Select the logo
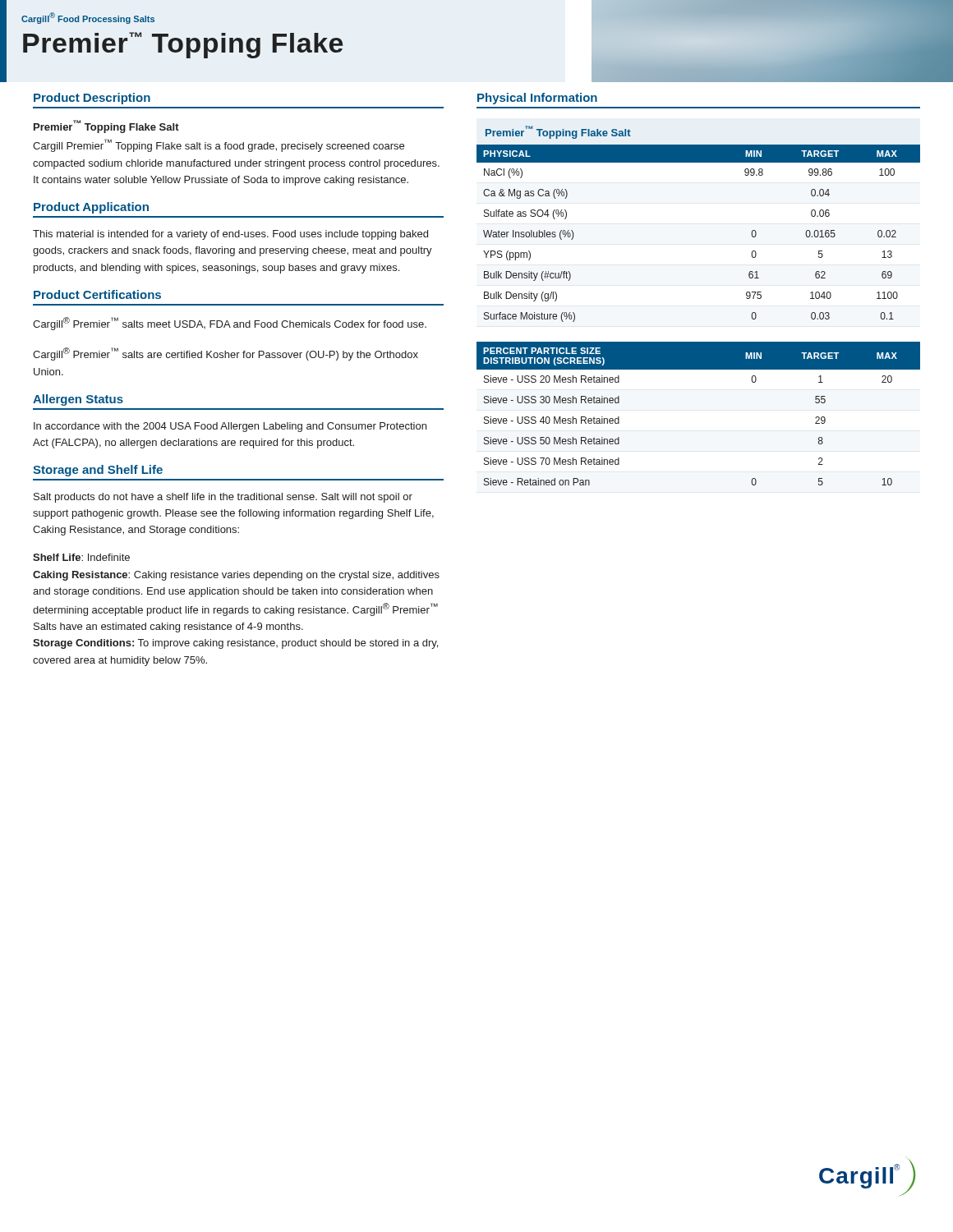953x1232 pixels. (x=868, y=1174)
